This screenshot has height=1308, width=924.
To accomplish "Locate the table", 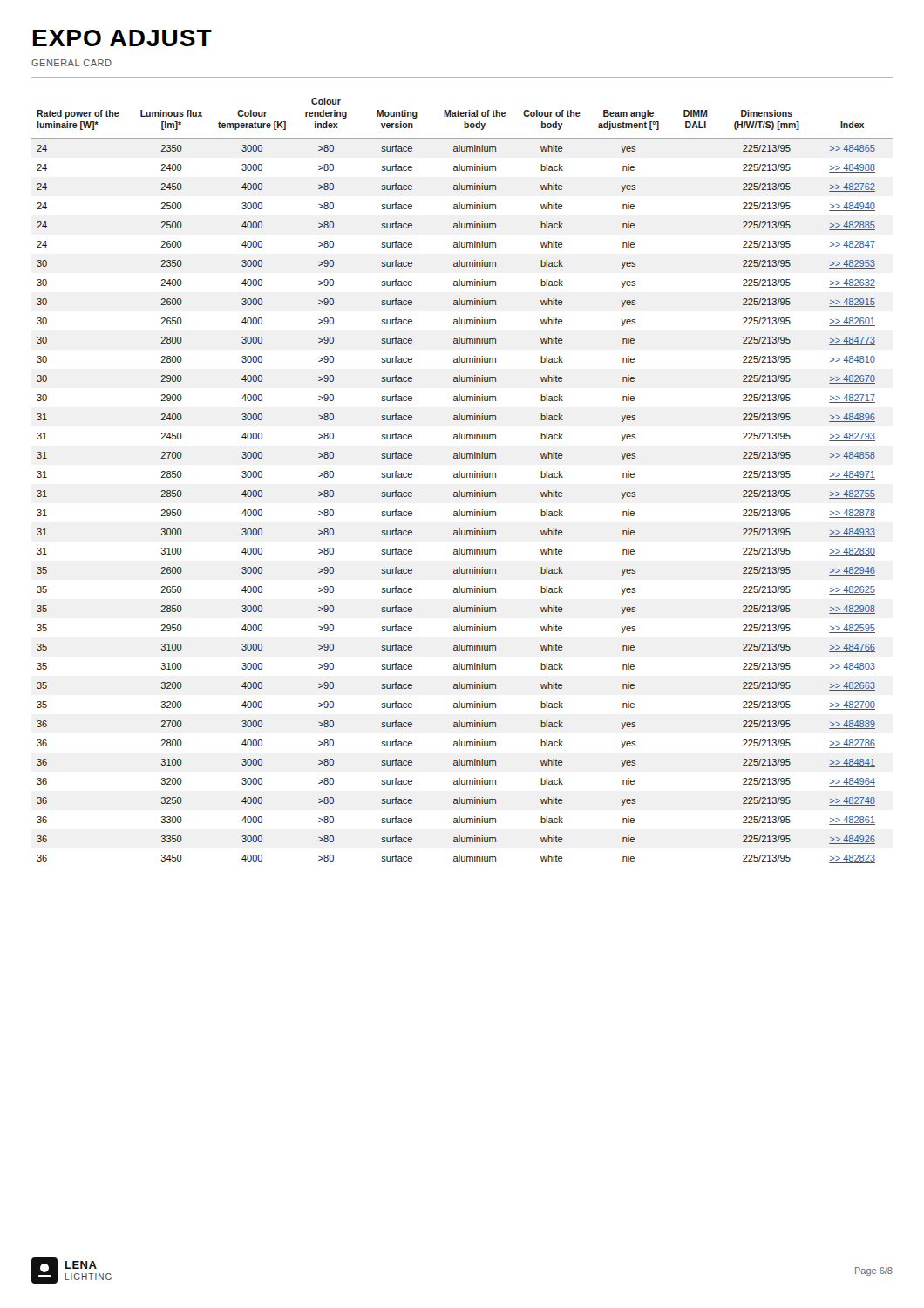I will tap(462, 477).
